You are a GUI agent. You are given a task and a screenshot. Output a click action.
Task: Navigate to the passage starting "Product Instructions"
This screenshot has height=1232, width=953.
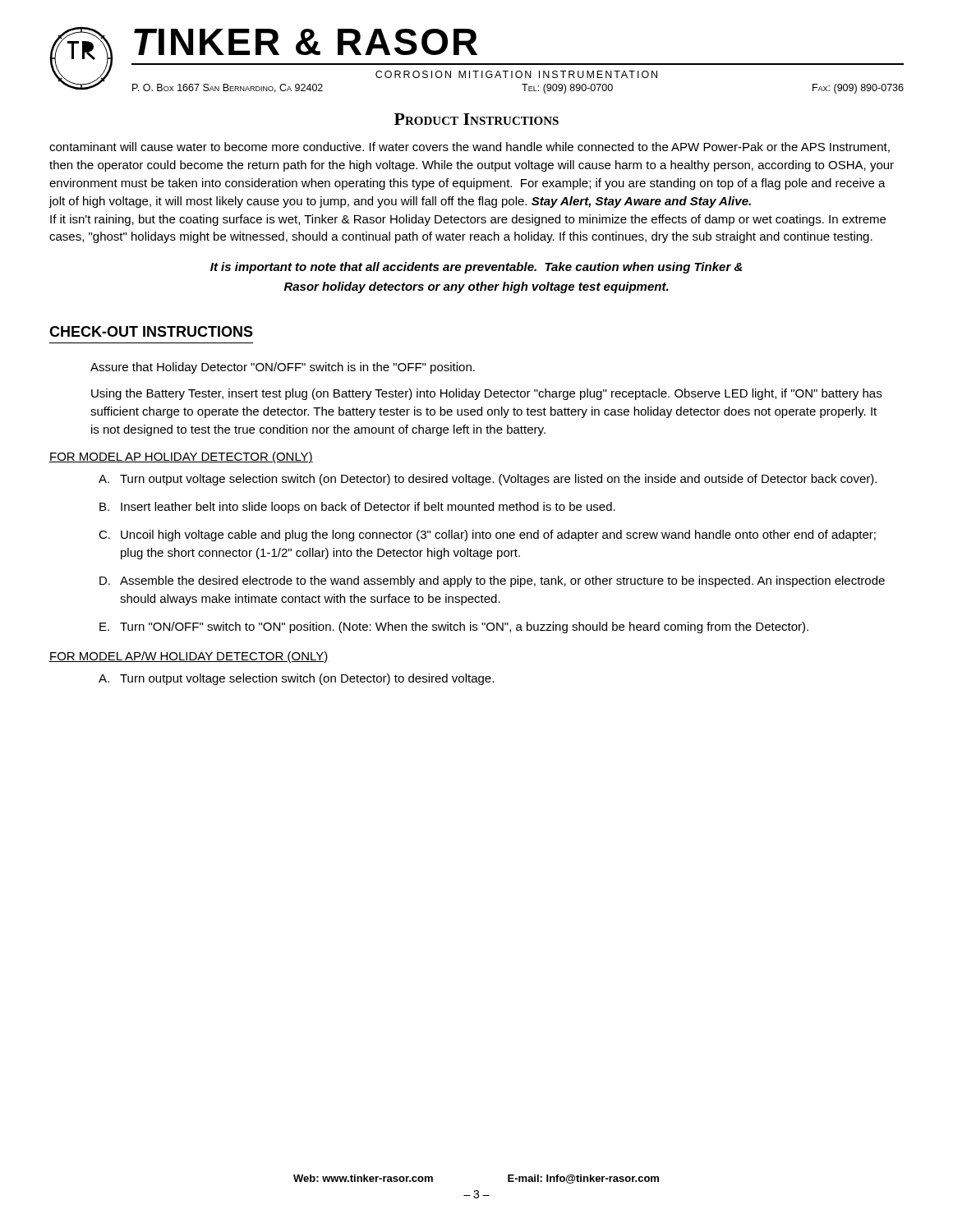(476, 119)
